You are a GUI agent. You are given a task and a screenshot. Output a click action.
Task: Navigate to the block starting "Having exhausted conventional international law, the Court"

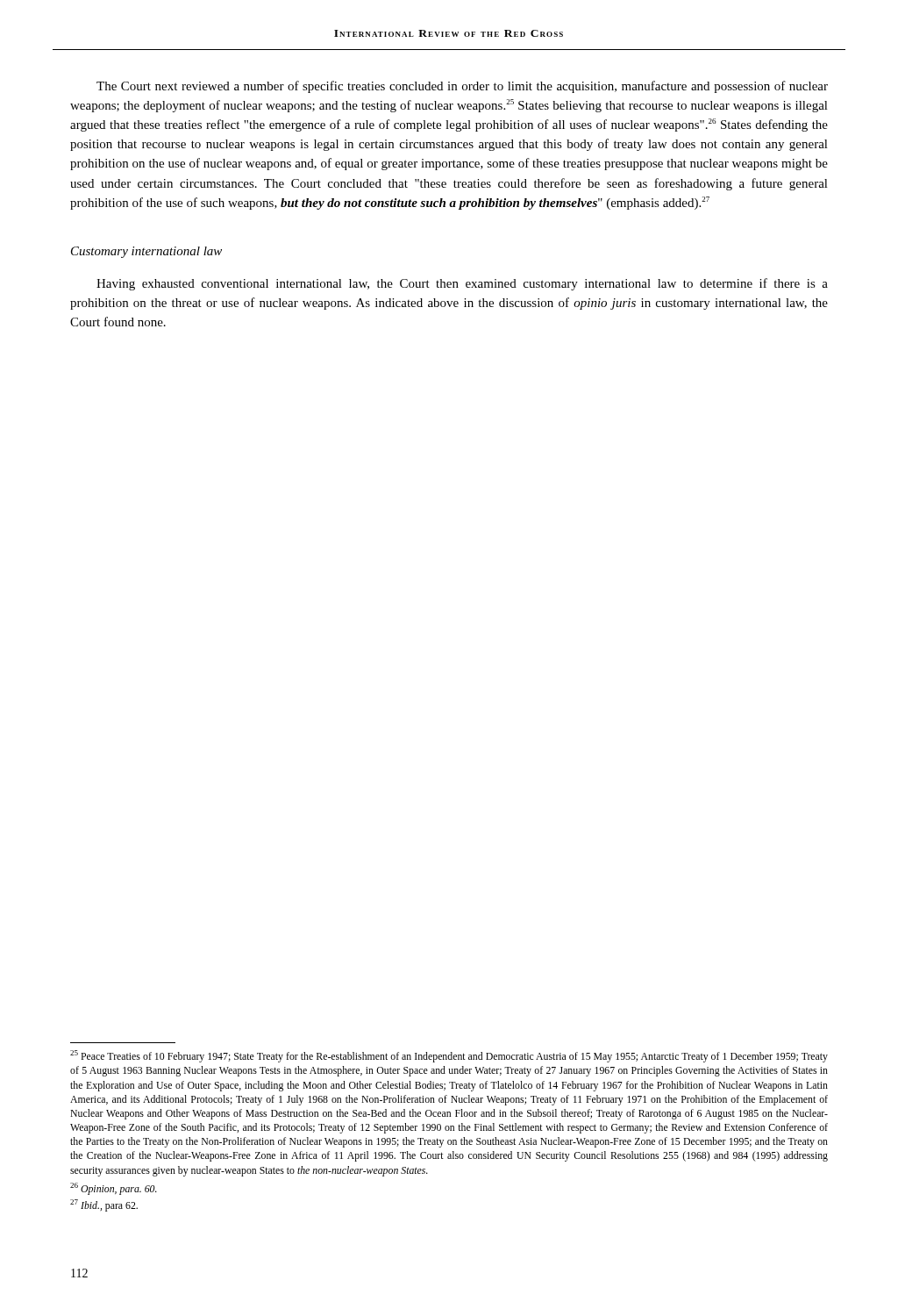(x=449, y=303)
